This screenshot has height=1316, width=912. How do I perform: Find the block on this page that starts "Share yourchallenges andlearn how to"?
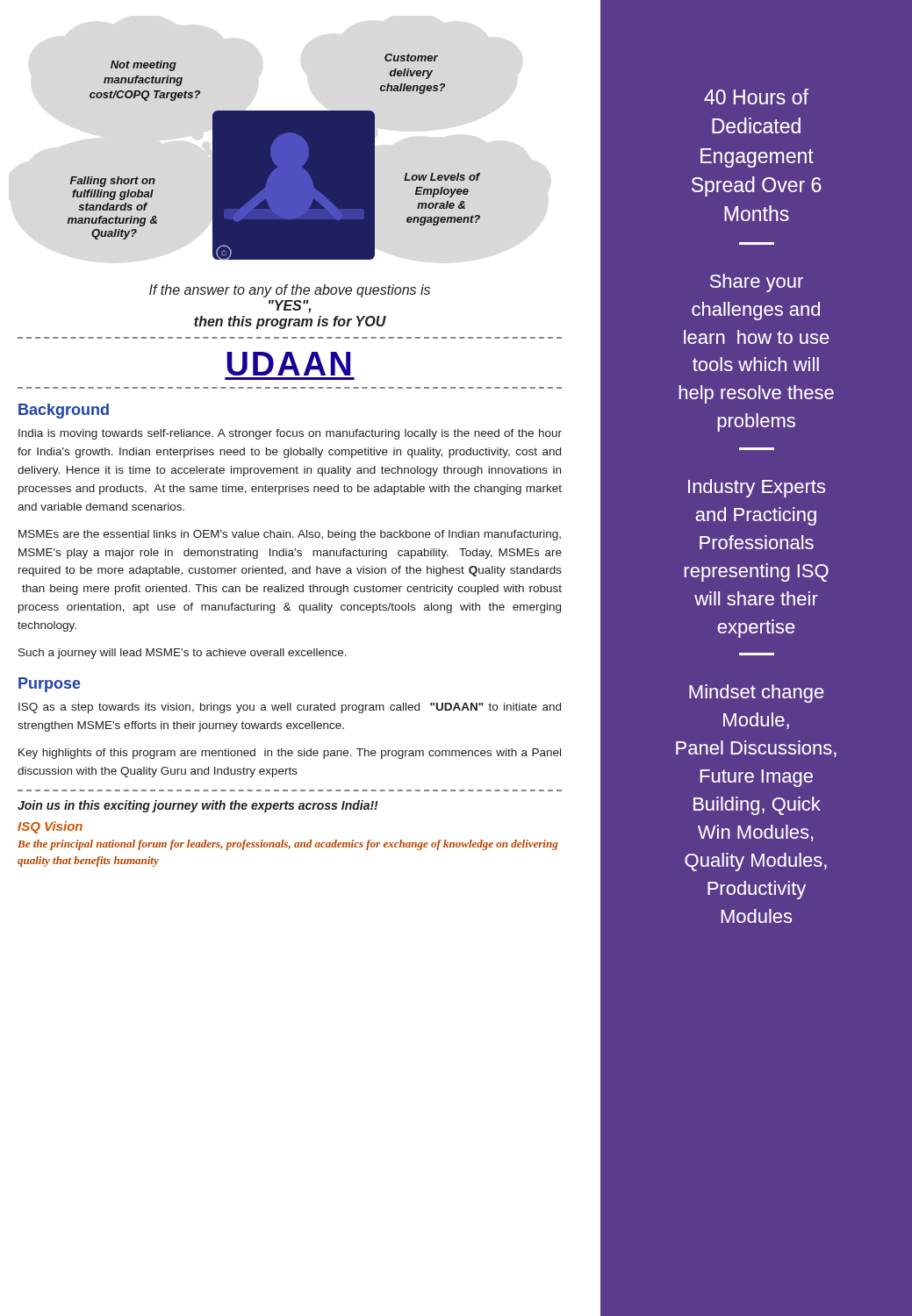click(756, 351)
